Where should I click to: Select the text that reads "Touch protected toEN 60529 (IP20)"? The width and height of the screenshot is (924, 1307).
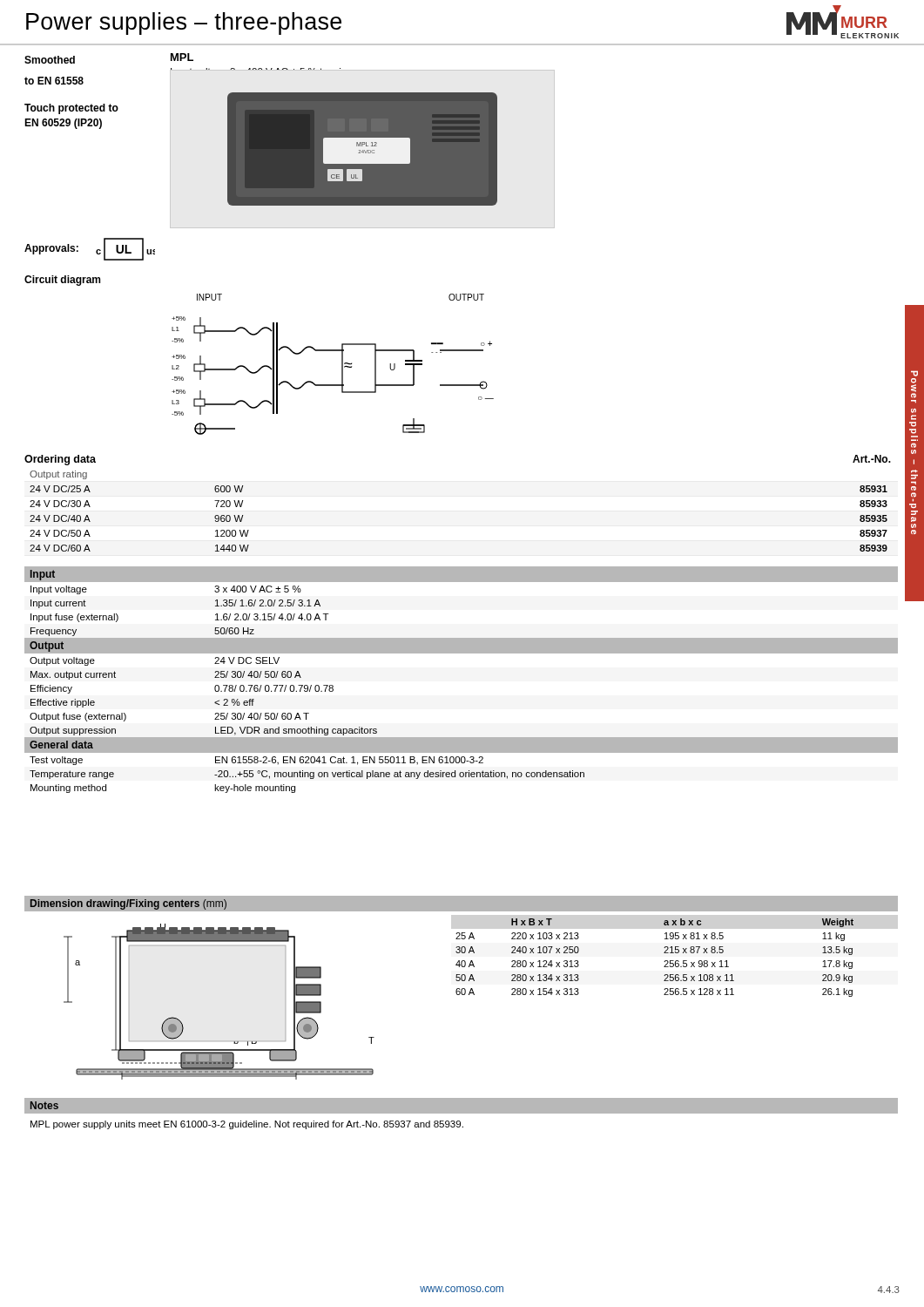pos(71,115)
